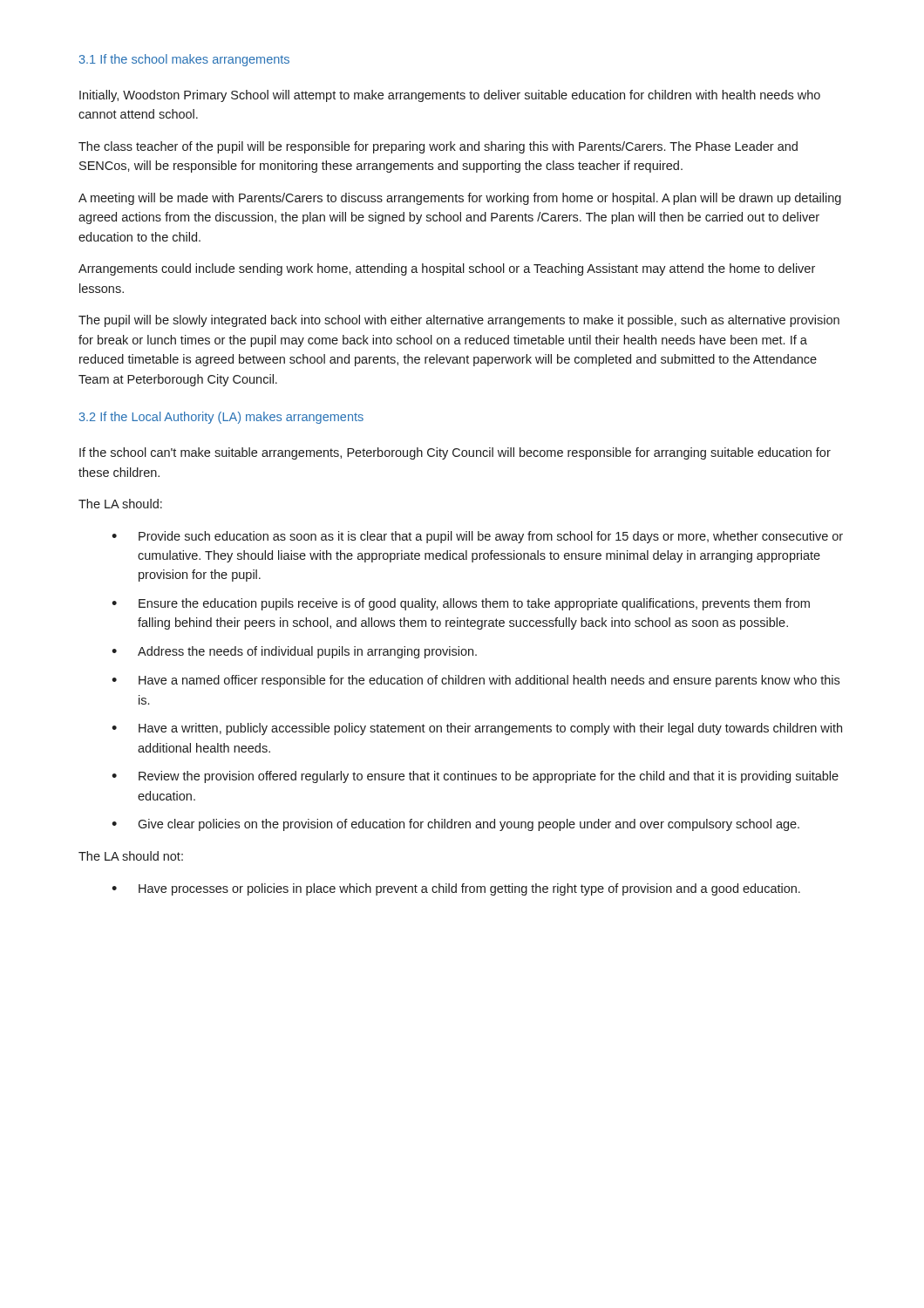The width and height of the screenshot is (924, 1308).
Task: Navigate to the passage starting "• Provide such education"
Action: click(x=479, y=556)
